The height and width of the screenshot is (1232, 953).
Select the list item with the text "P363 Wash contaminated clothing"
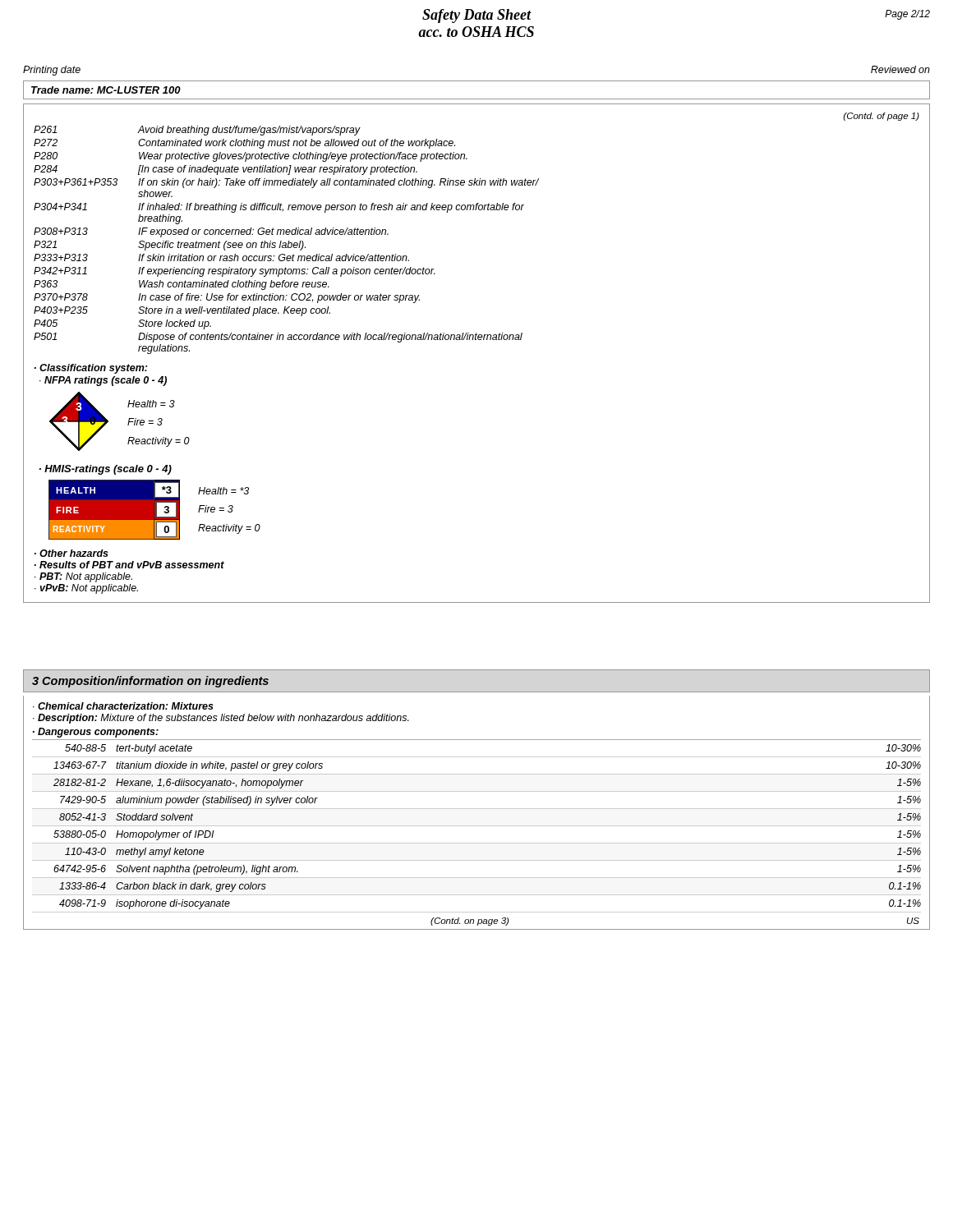coord(182,285)
